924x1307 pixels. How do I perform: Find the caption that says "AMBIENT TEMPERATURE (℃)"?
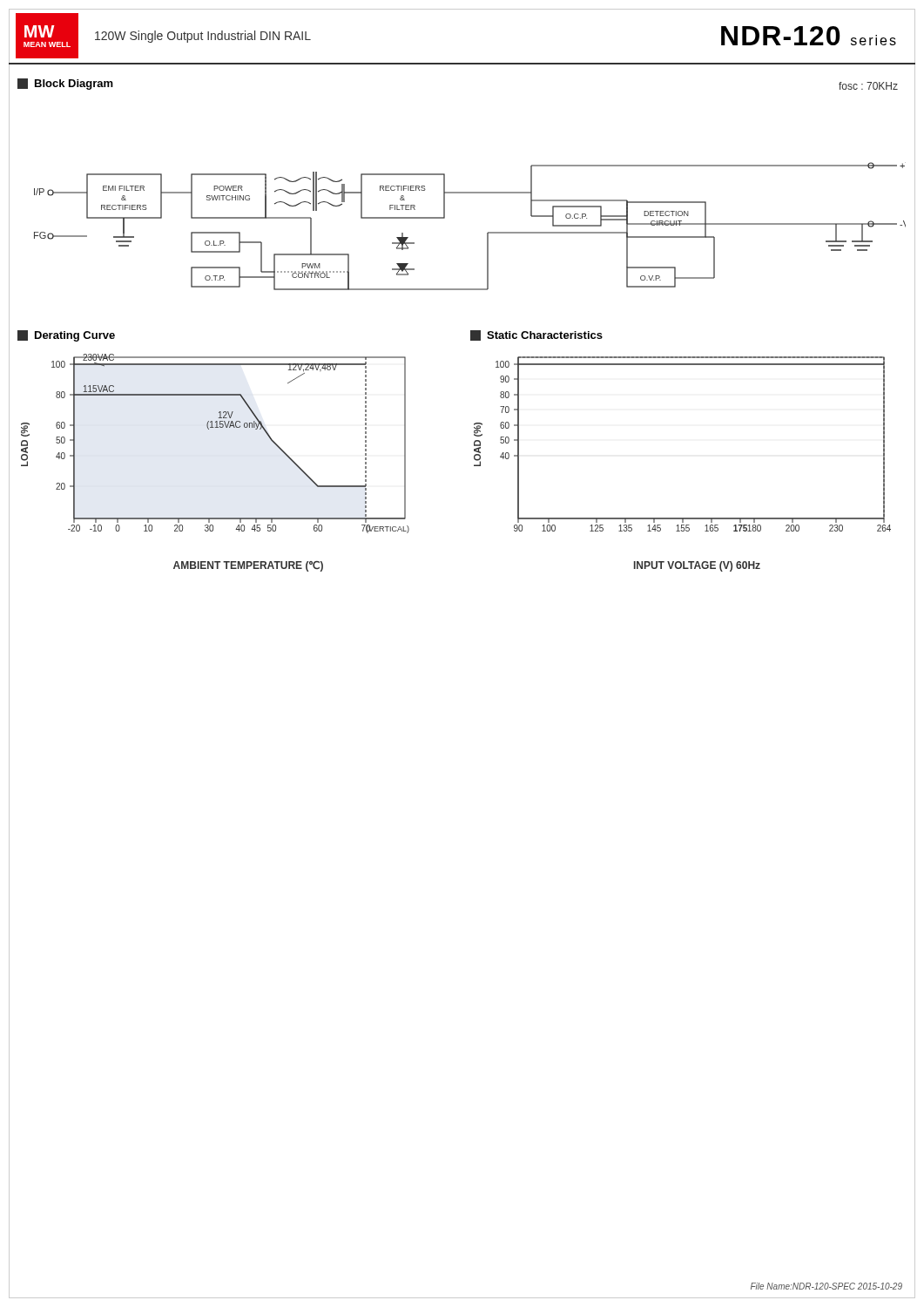248,565
